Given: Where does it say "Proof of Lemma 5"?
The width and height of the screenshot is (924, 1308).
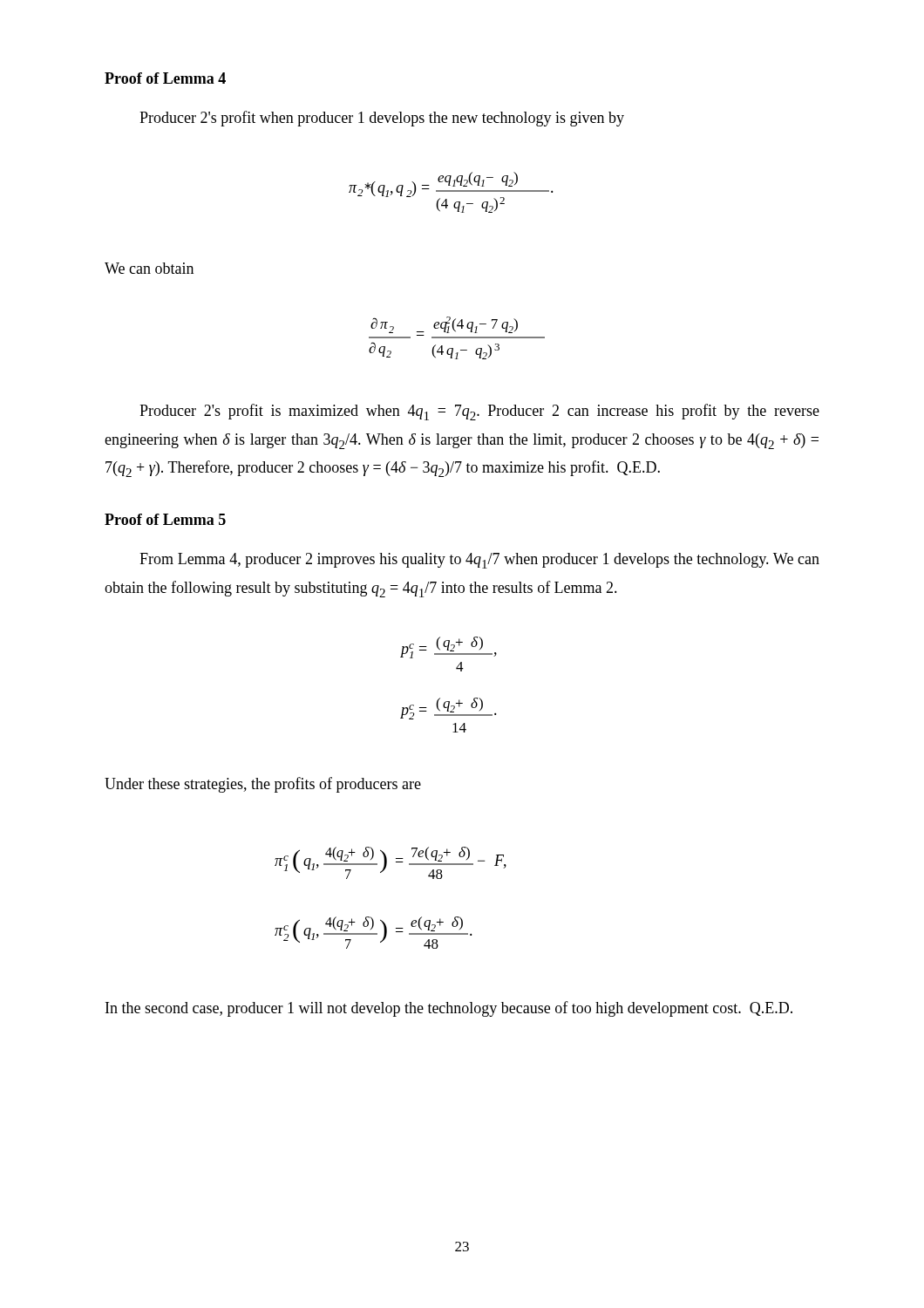Looking at the screenshot, I should (x=165, y=520).
